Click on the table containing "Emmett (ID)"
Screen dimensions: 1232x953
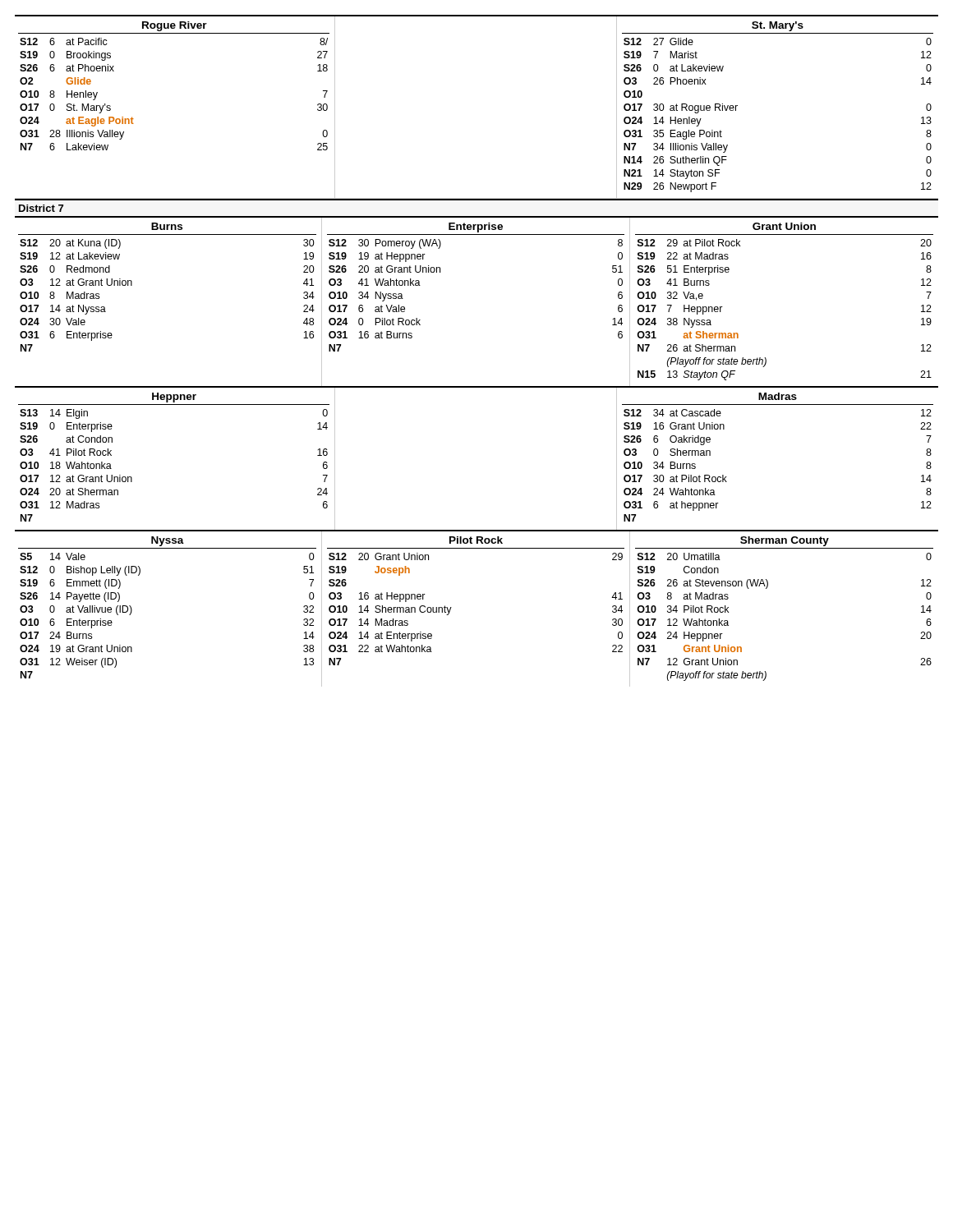[x=168, y=609]
